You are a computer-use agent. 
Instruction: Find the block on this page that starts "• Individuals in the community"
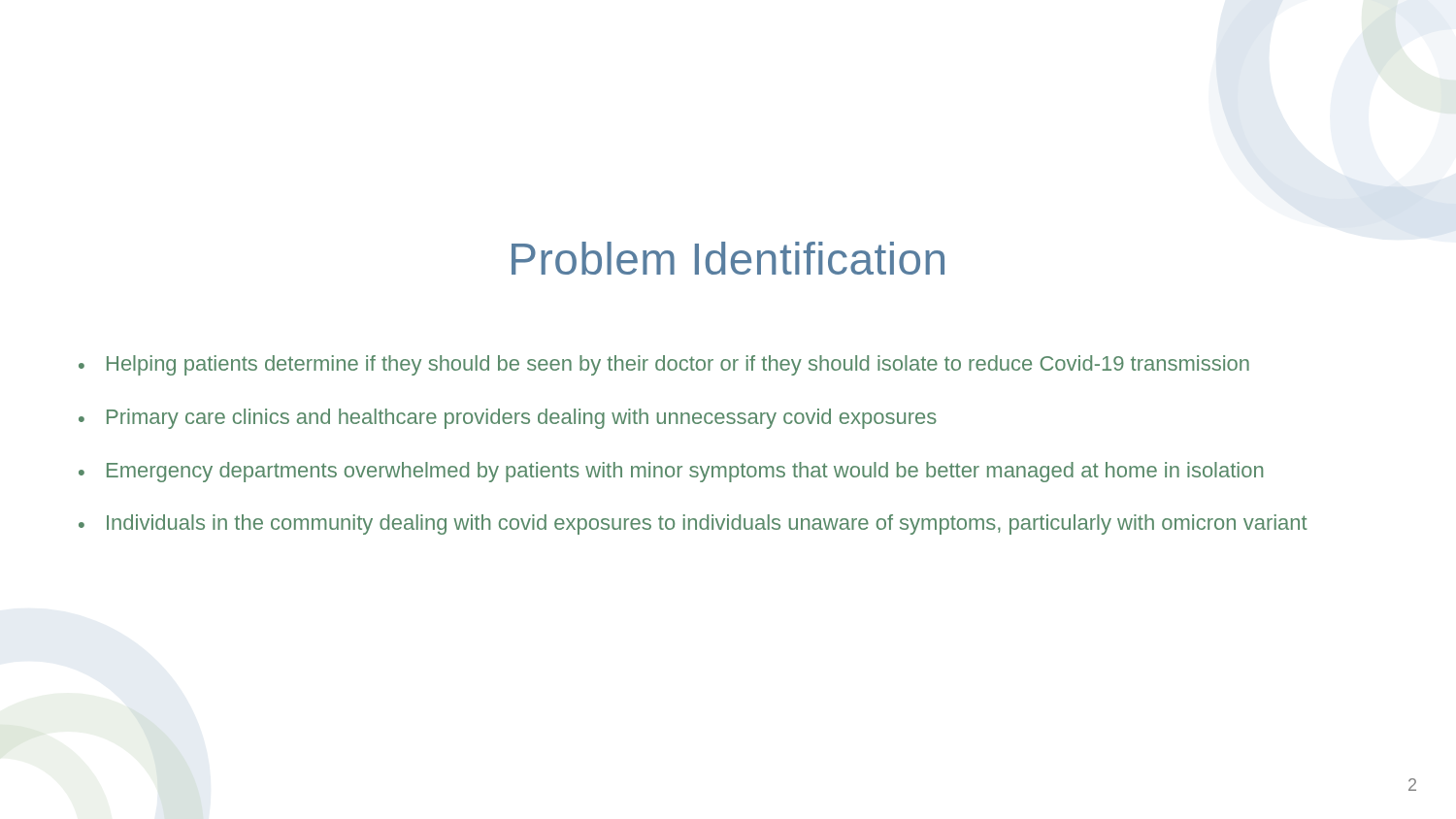point(709,525)
